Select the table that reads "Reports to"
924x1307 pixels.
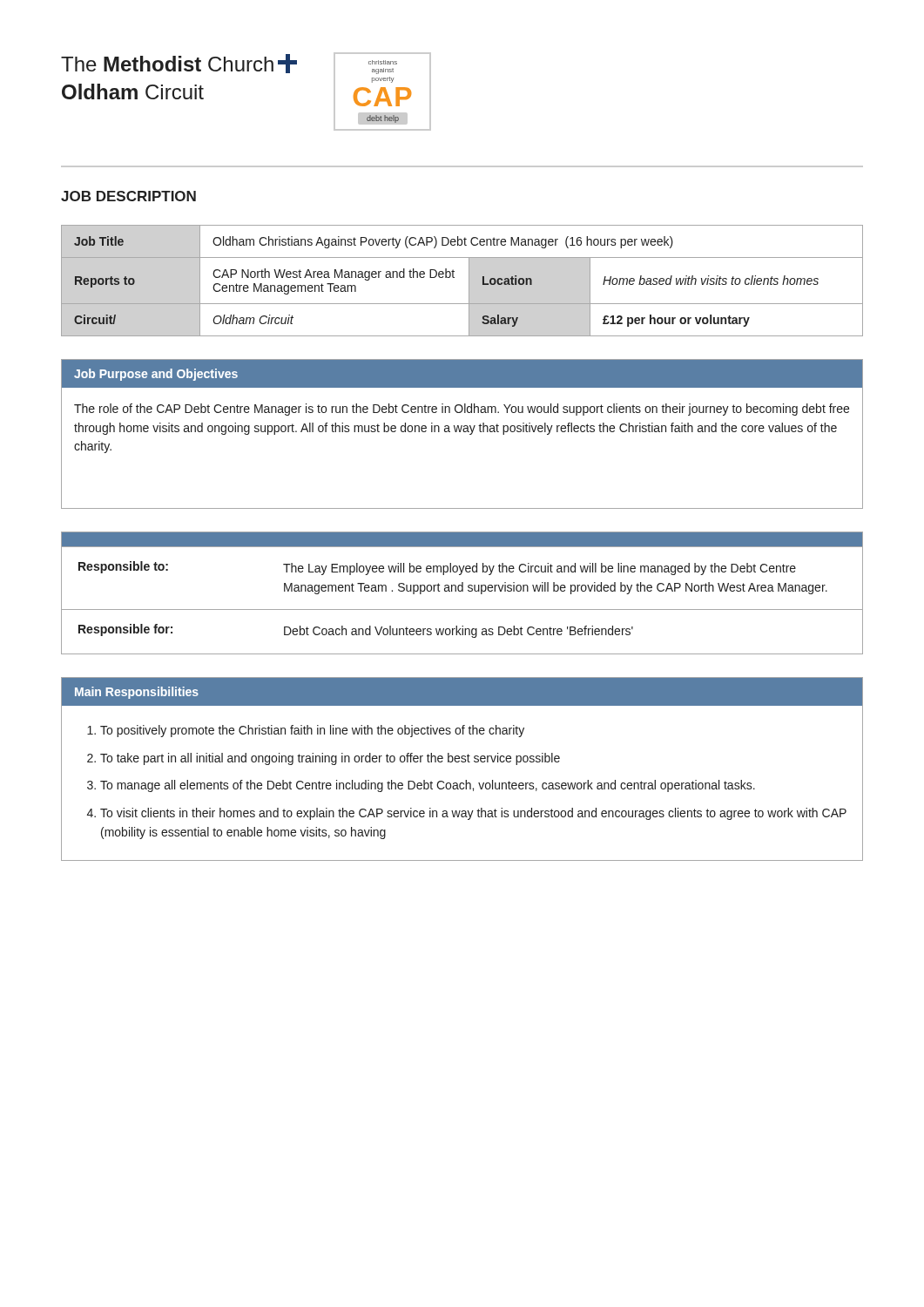click(x=462, y=281)
